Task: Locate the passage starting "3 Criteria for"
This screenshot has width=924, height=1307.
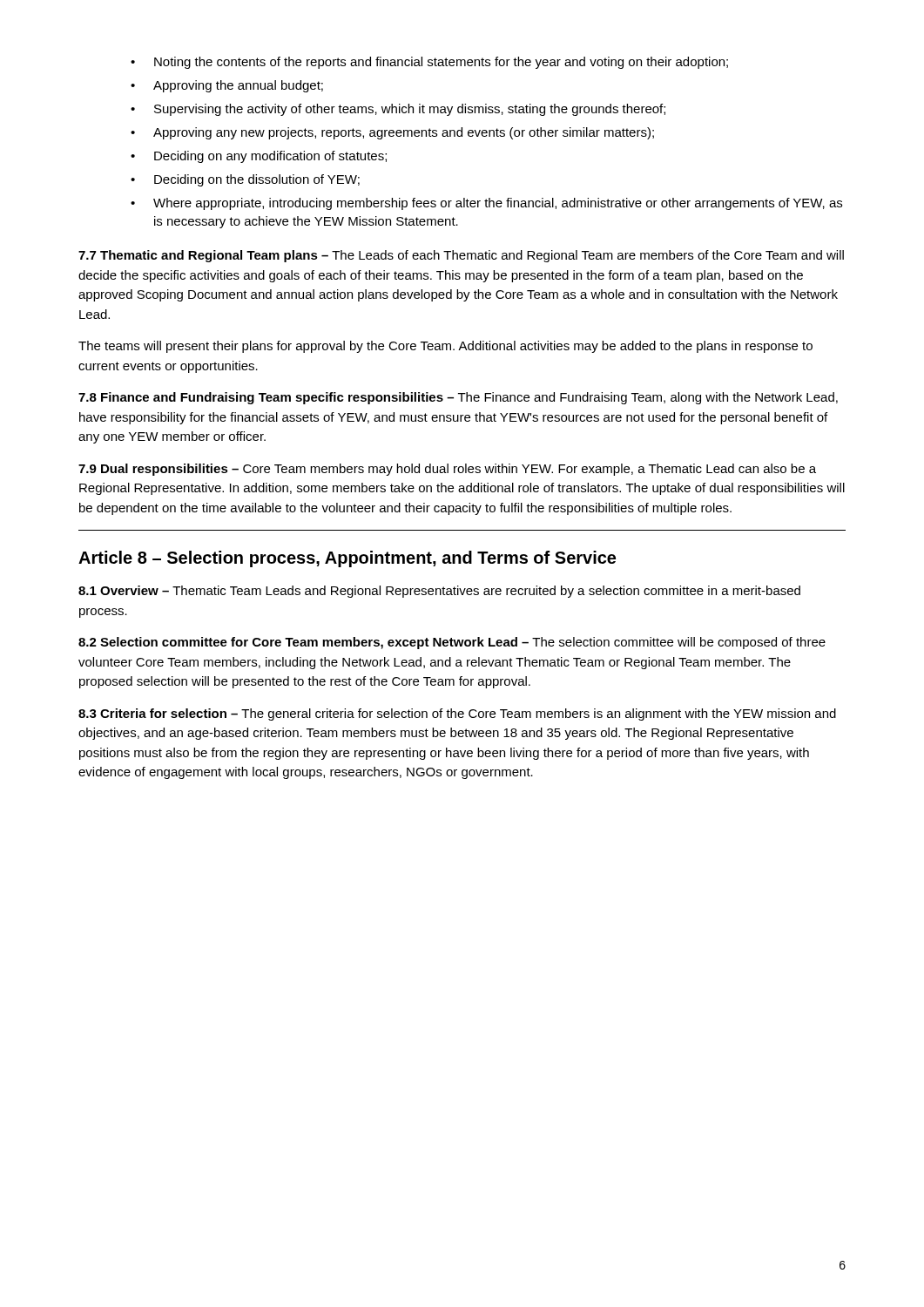Action: 457,742
